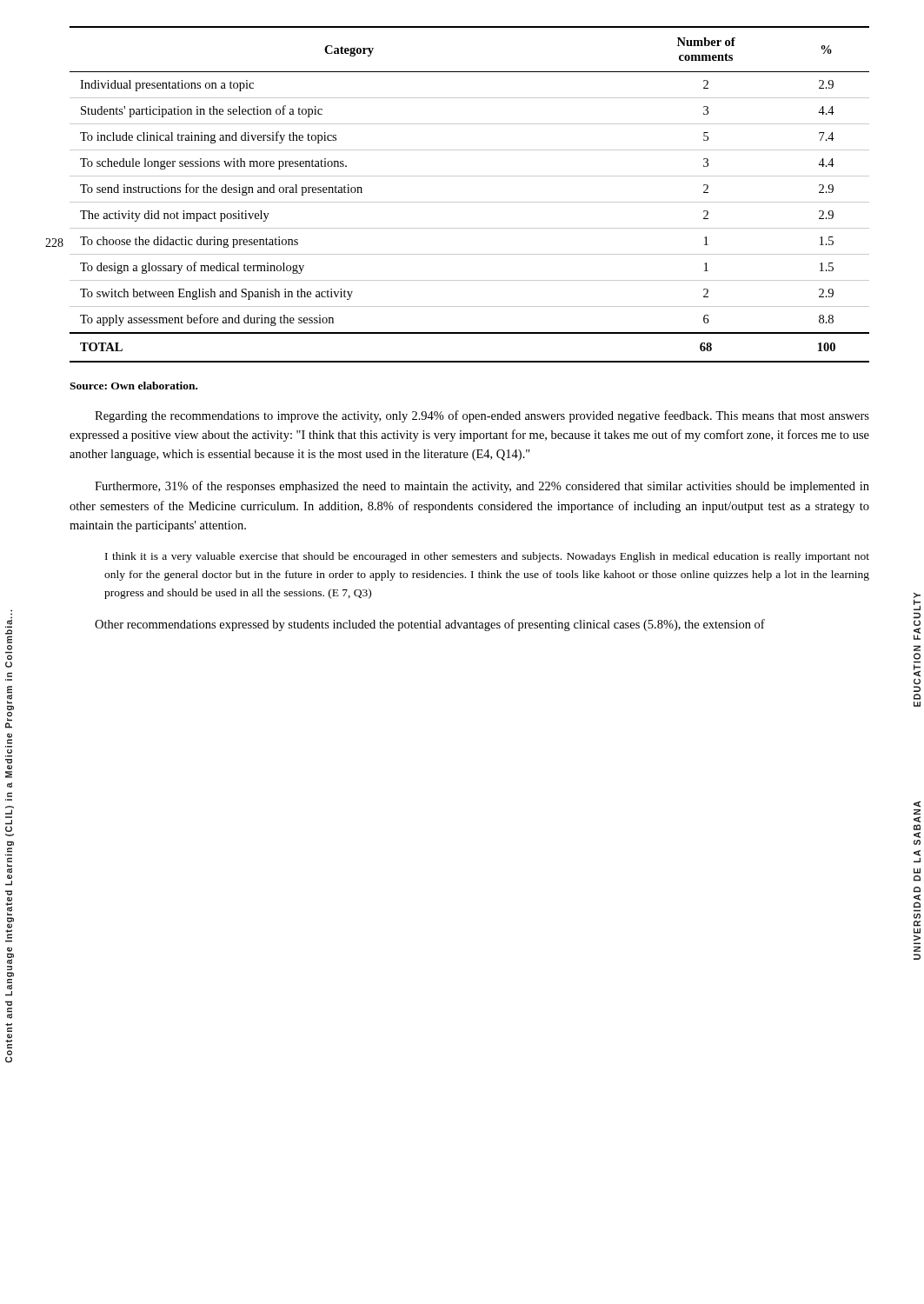
Task: Locate the block of text that opens with "Other recommendations expressed by"
Action: 469,624
